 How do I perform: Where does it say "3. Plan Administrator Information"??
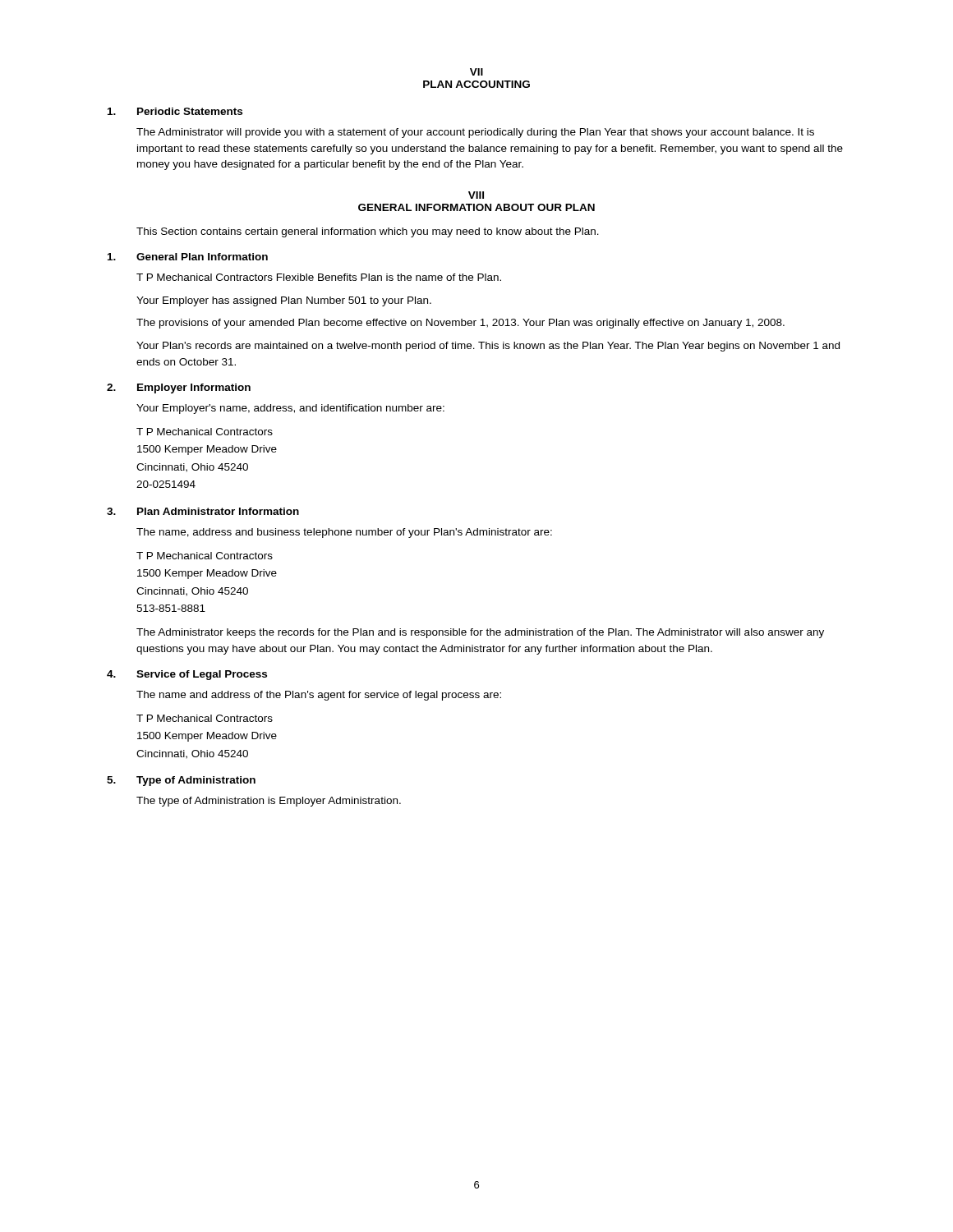tap(203, 511)
